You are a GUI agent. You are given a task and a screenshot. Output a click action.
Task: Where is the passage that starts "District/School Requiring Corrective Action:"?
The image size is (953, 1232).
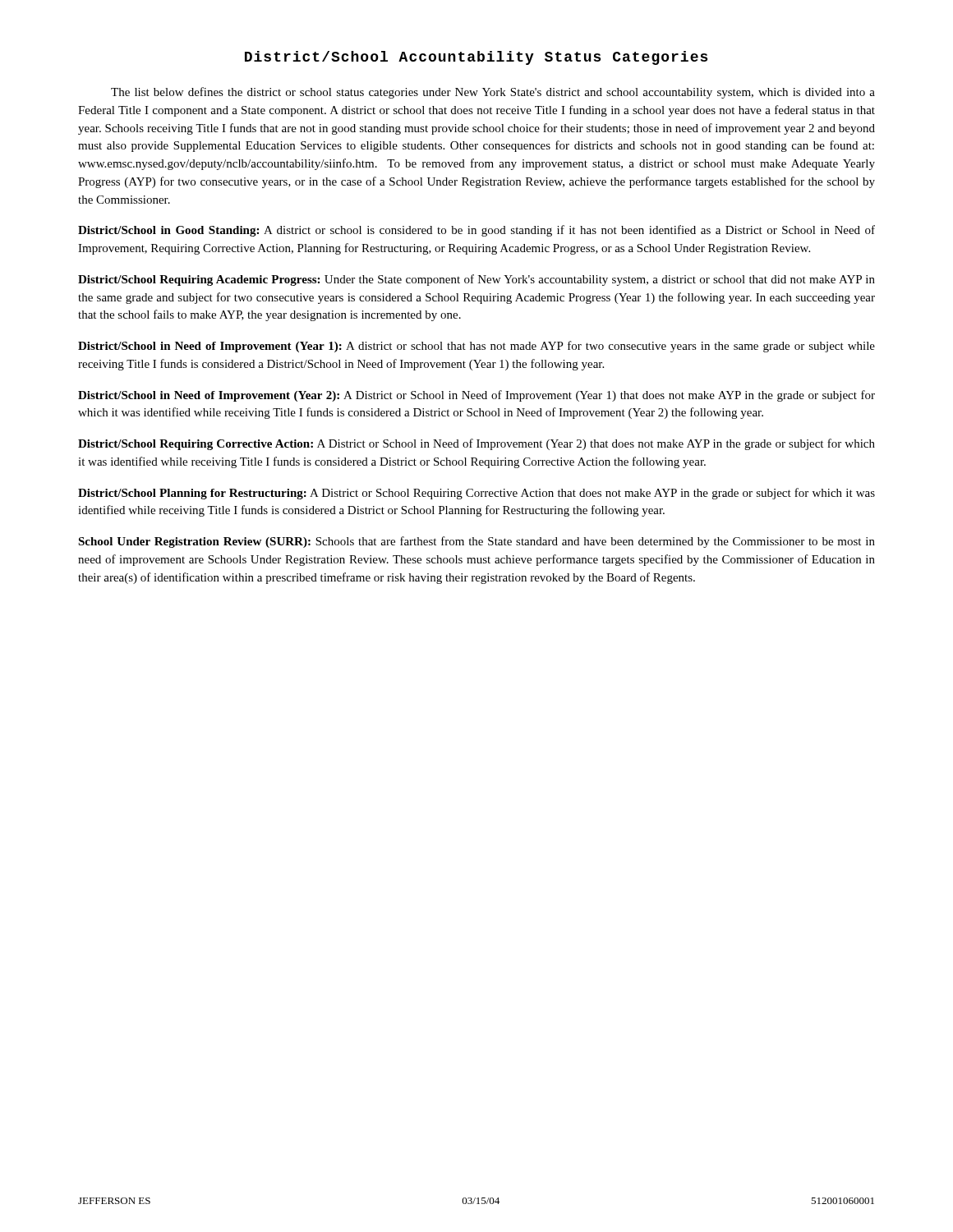point(476,452)
